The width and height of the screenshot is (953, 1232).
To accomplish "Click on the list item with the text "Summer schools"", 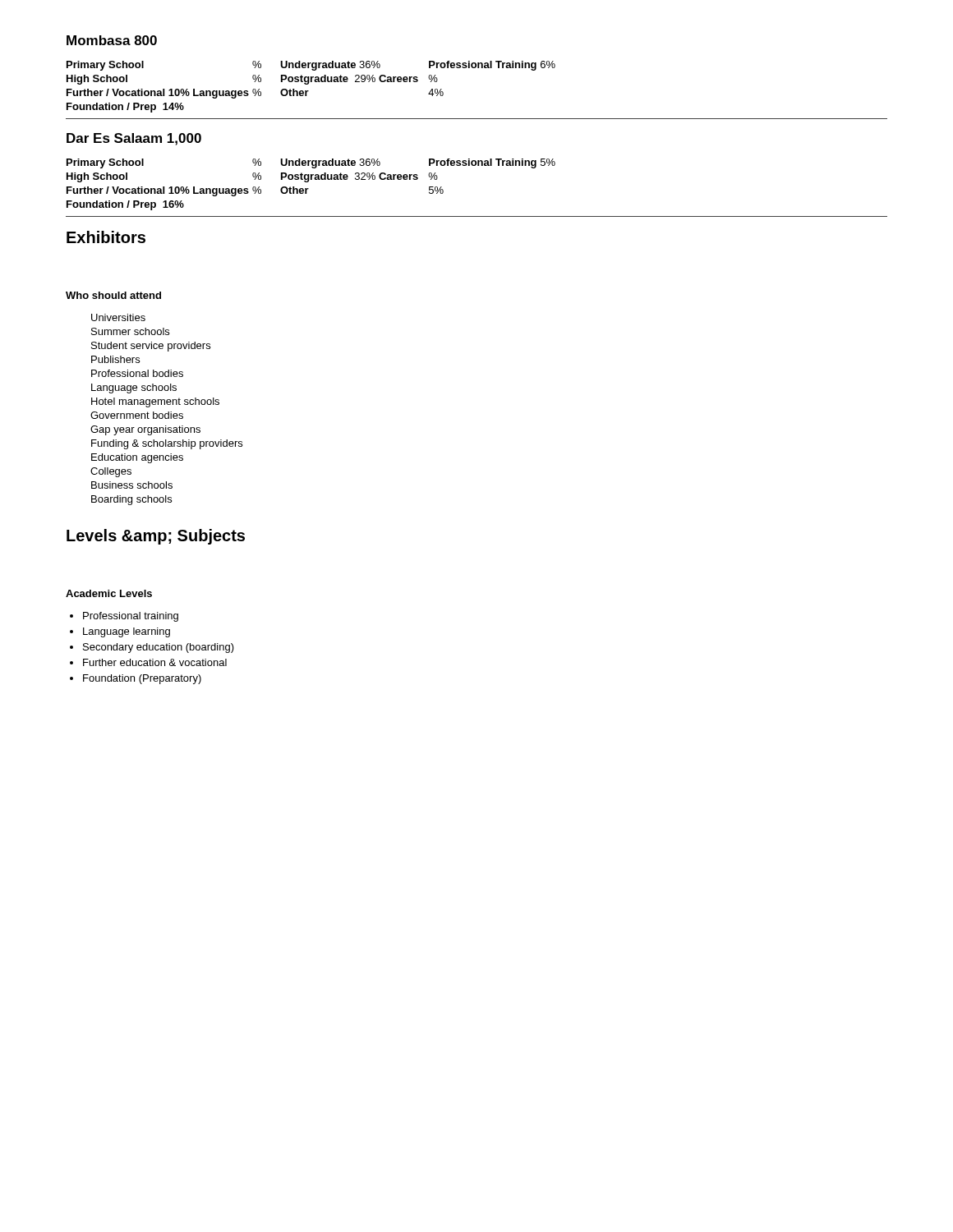I will pos(130,331).
